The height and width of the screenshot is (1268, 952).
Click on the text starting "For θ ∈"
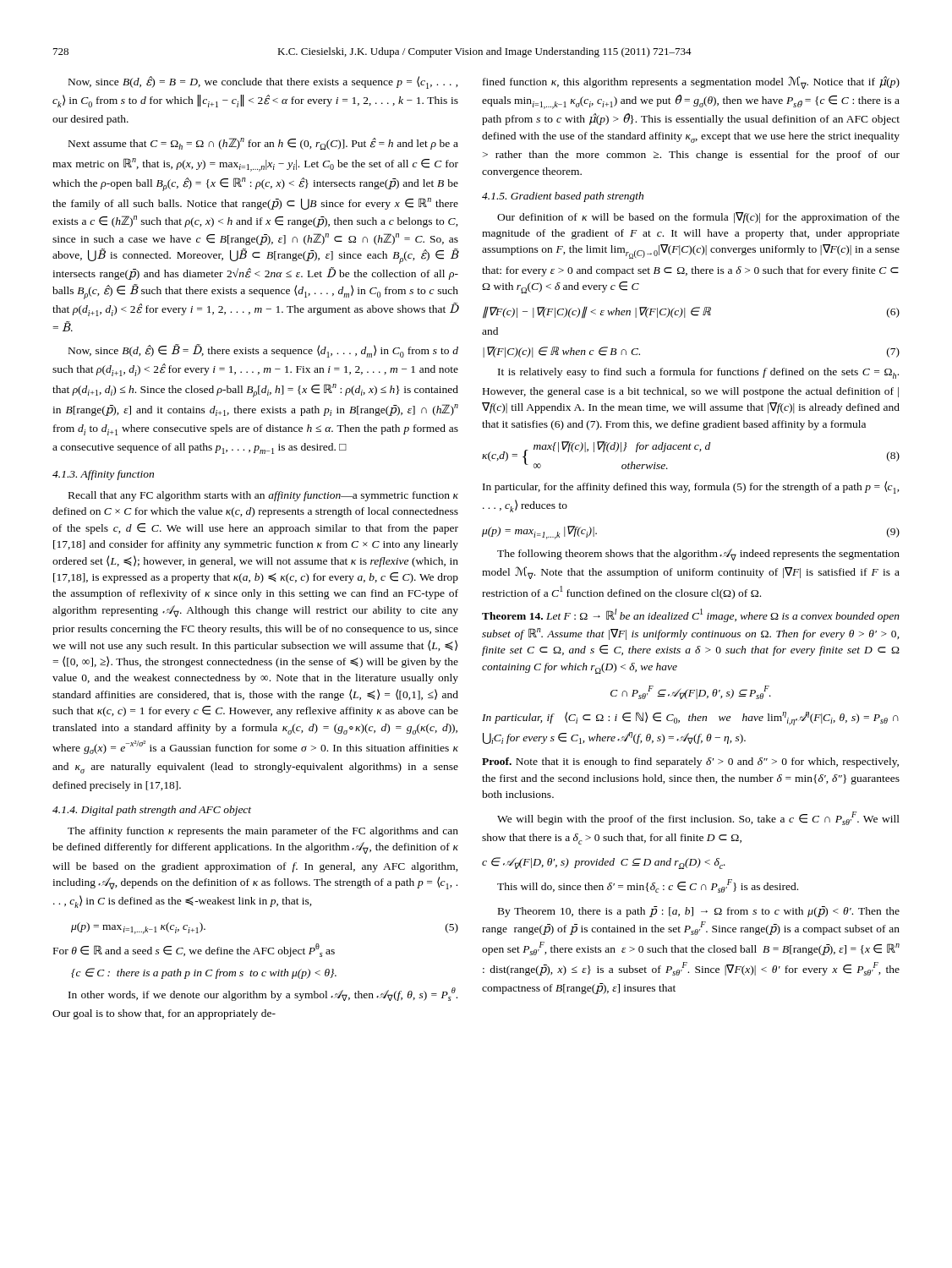pyautogui.click(x=255, y=951)
